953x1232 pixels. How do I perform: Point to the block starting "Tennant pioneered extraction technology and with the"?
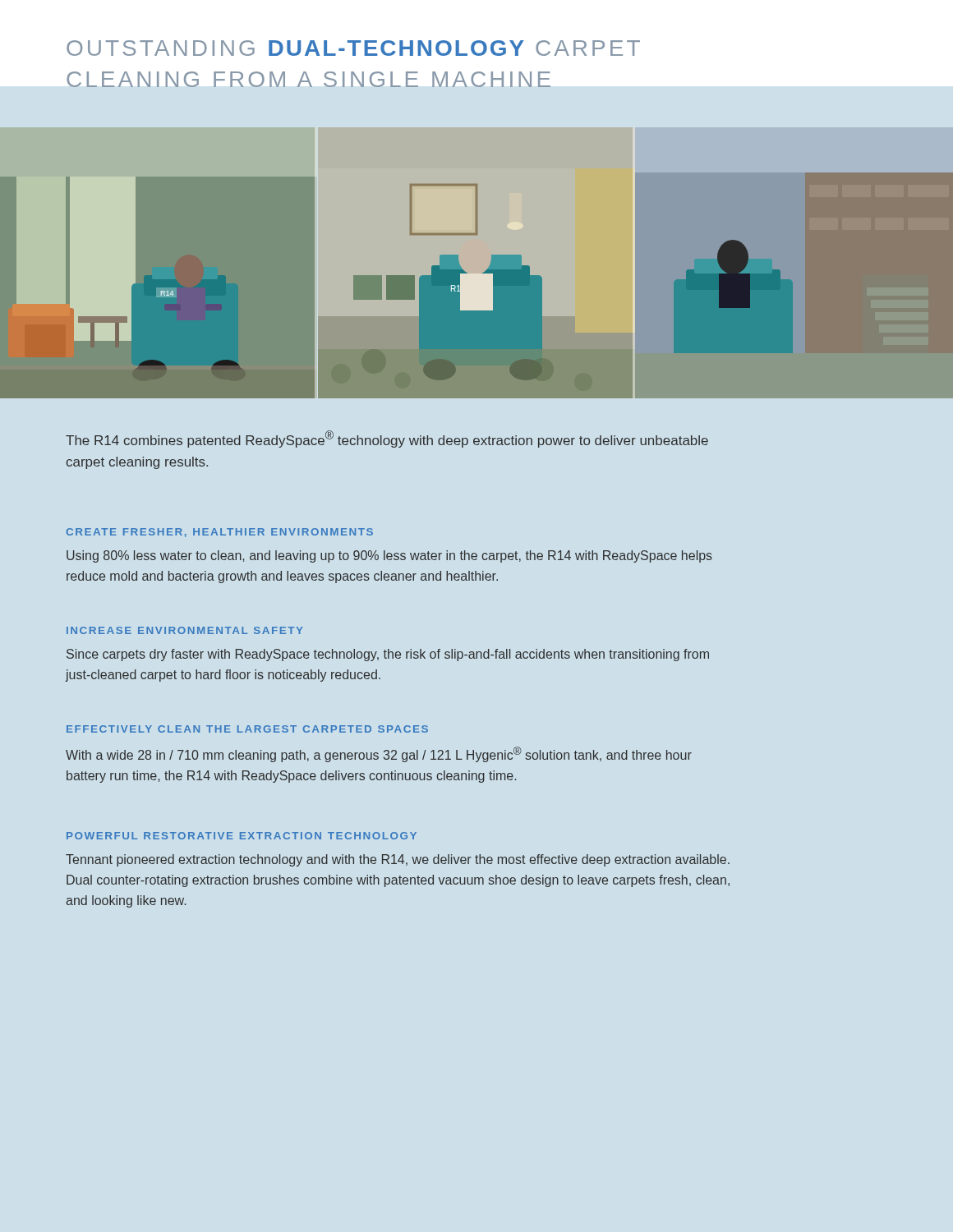point(398,880)
